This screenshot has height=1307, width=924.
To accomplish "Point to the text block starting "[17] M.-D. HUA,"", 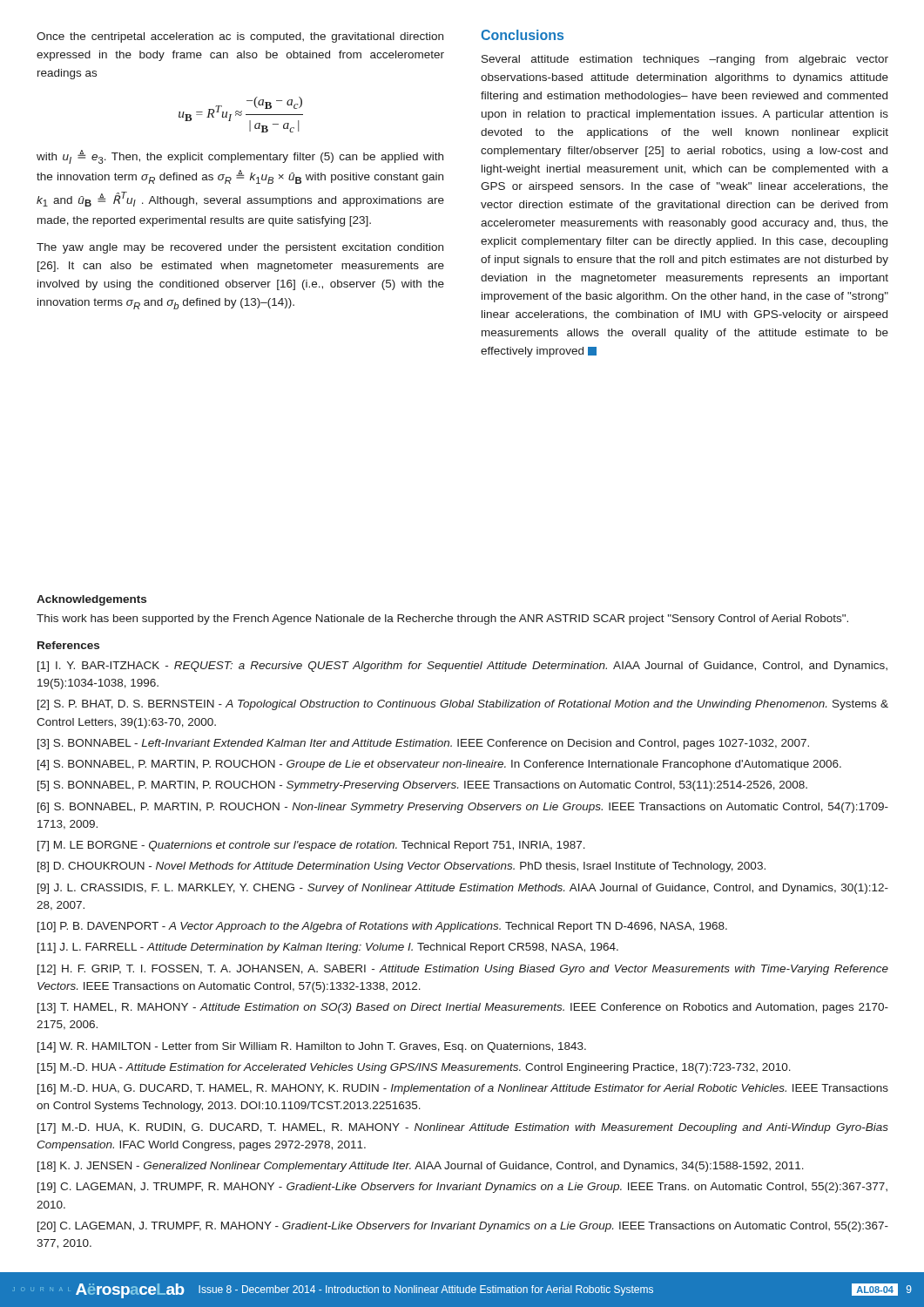I will click(x=462, y=1136).
